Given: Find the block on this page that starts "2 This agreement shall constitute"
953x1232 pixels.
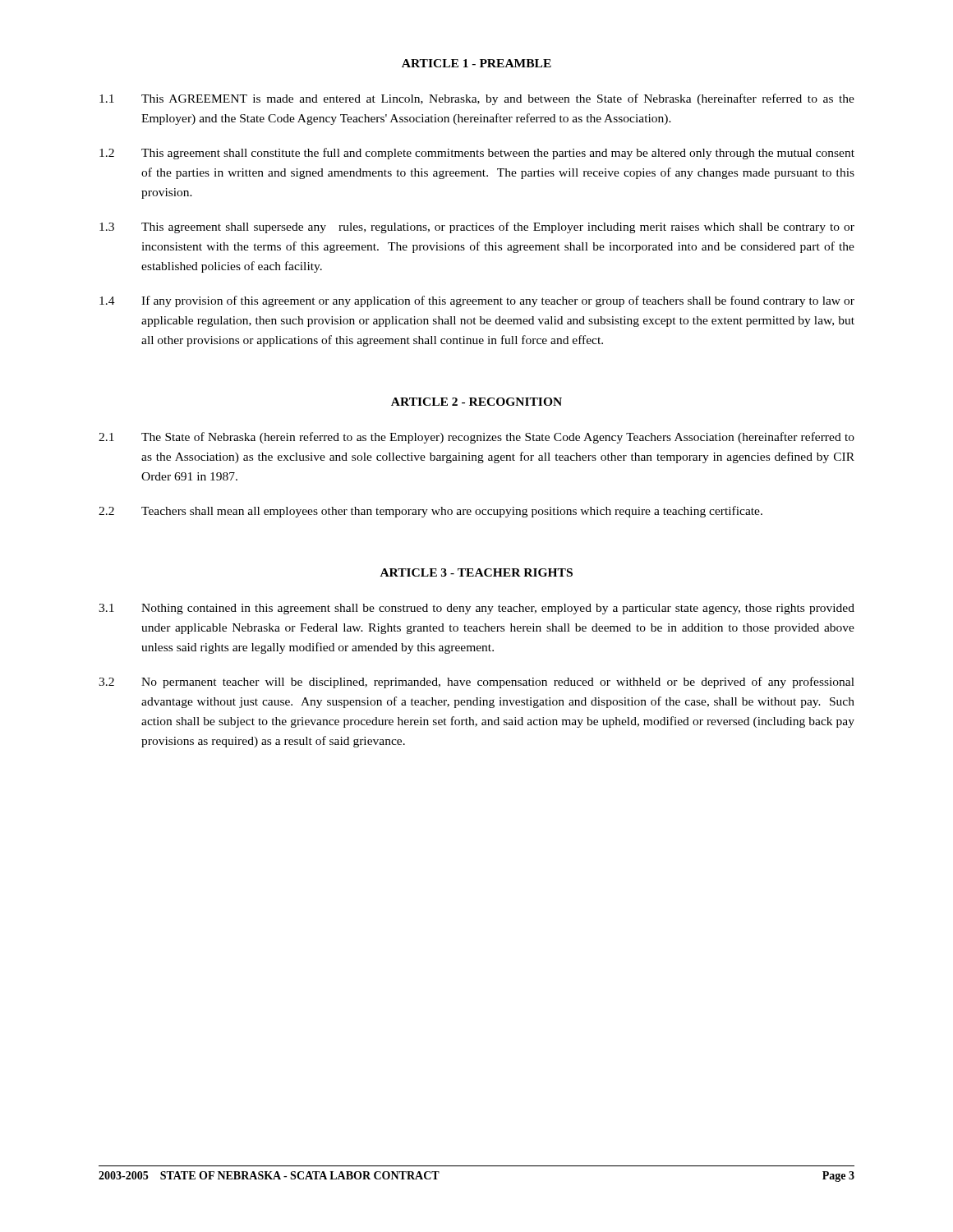Looking at the screenshot, I should (x=476, y=173).
